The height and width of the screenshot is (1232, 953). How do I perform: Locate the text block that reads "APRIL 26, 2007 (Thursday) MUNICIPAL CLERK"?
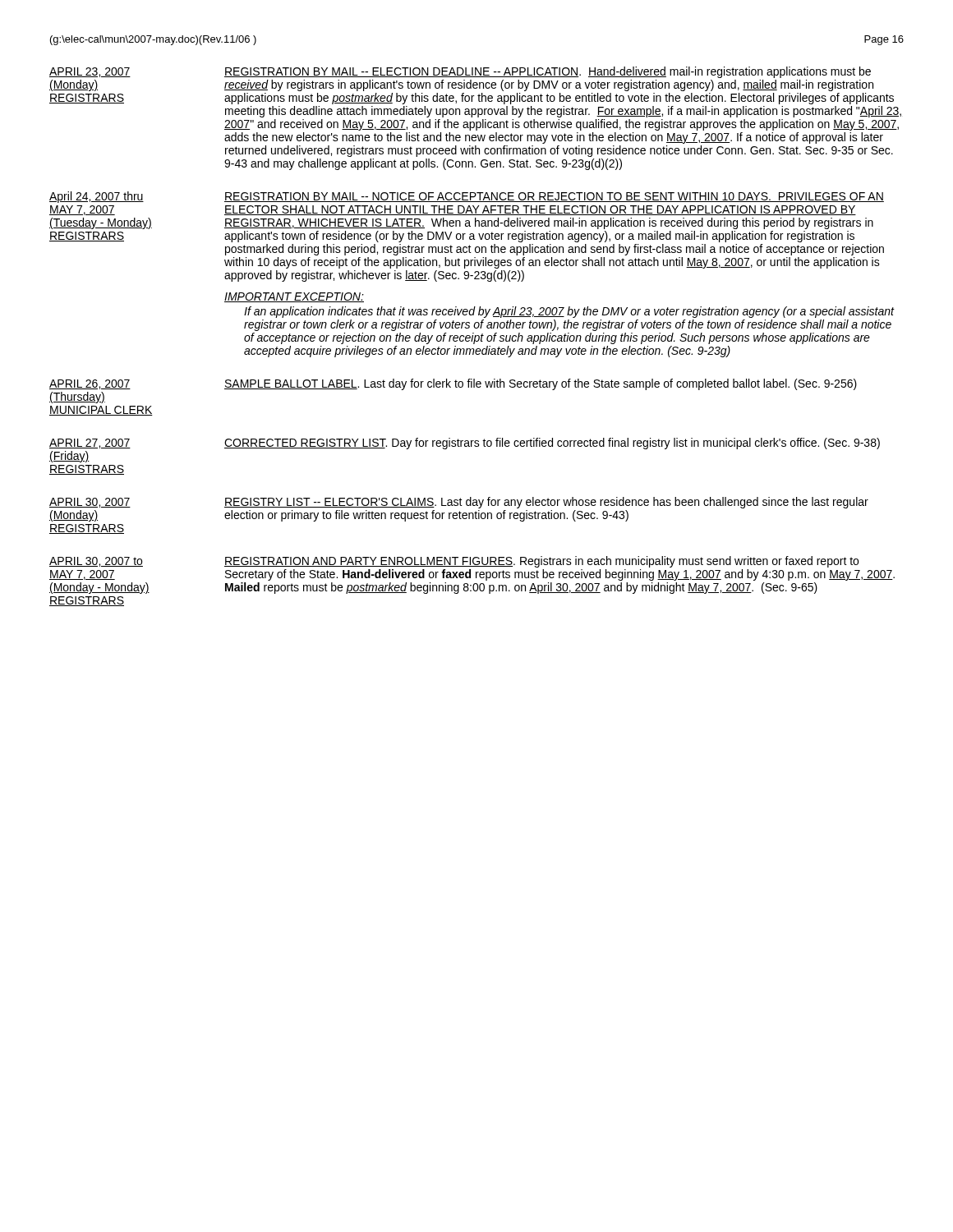point(476,397)
